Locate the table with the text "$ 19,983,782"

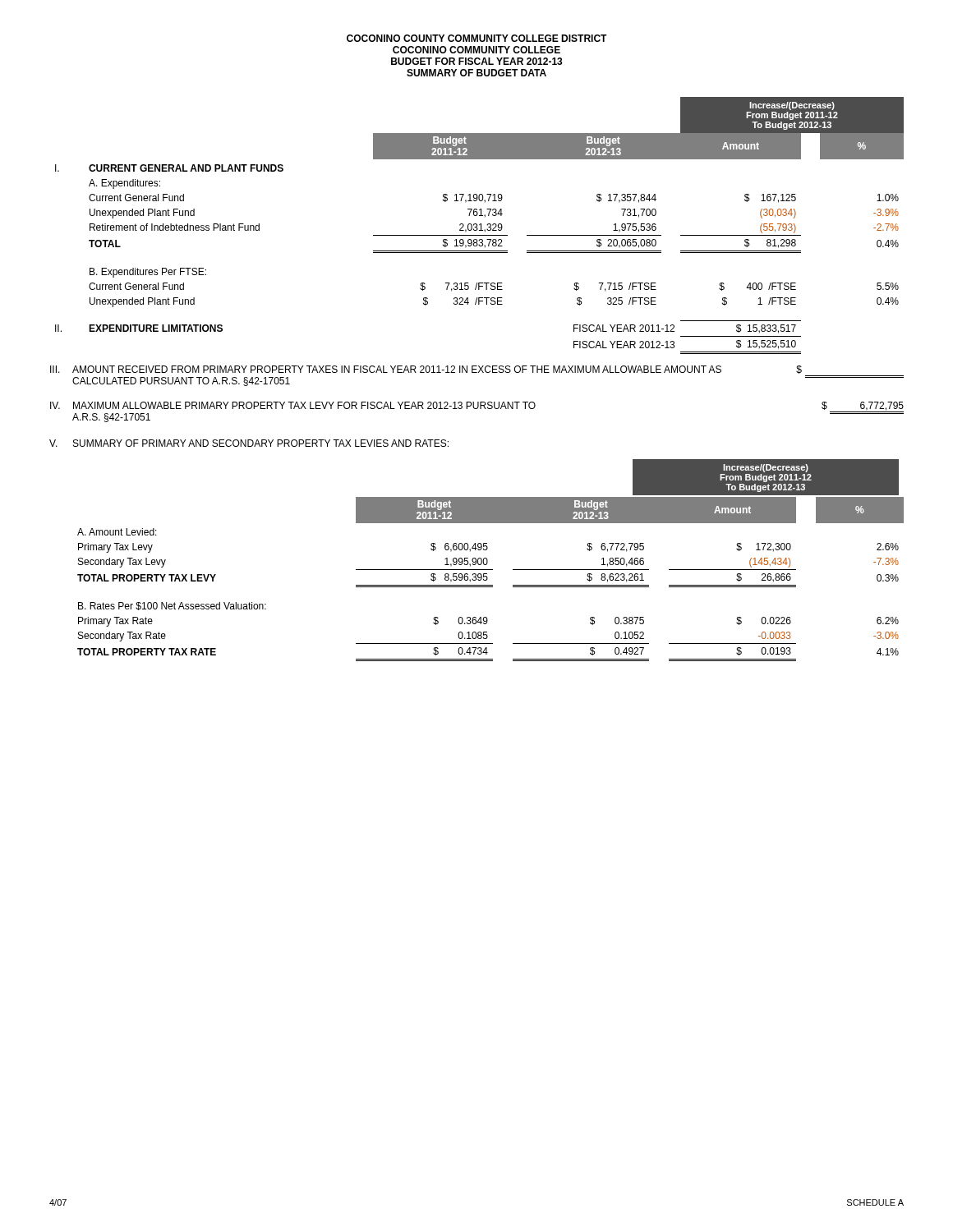[476, 225]
